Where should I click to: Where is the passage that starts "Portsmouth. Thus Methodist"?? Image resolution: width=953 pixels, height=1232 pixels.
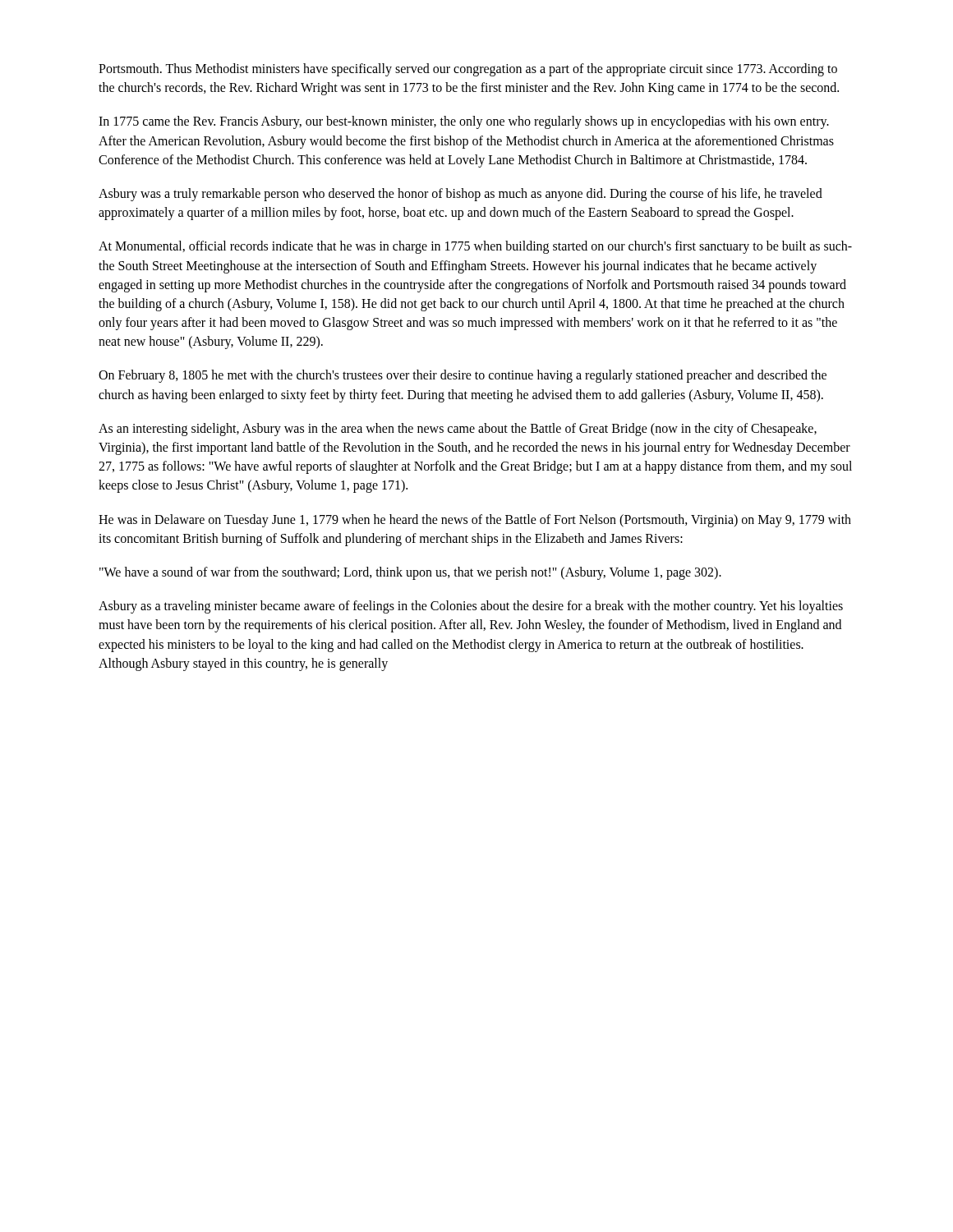469,78
